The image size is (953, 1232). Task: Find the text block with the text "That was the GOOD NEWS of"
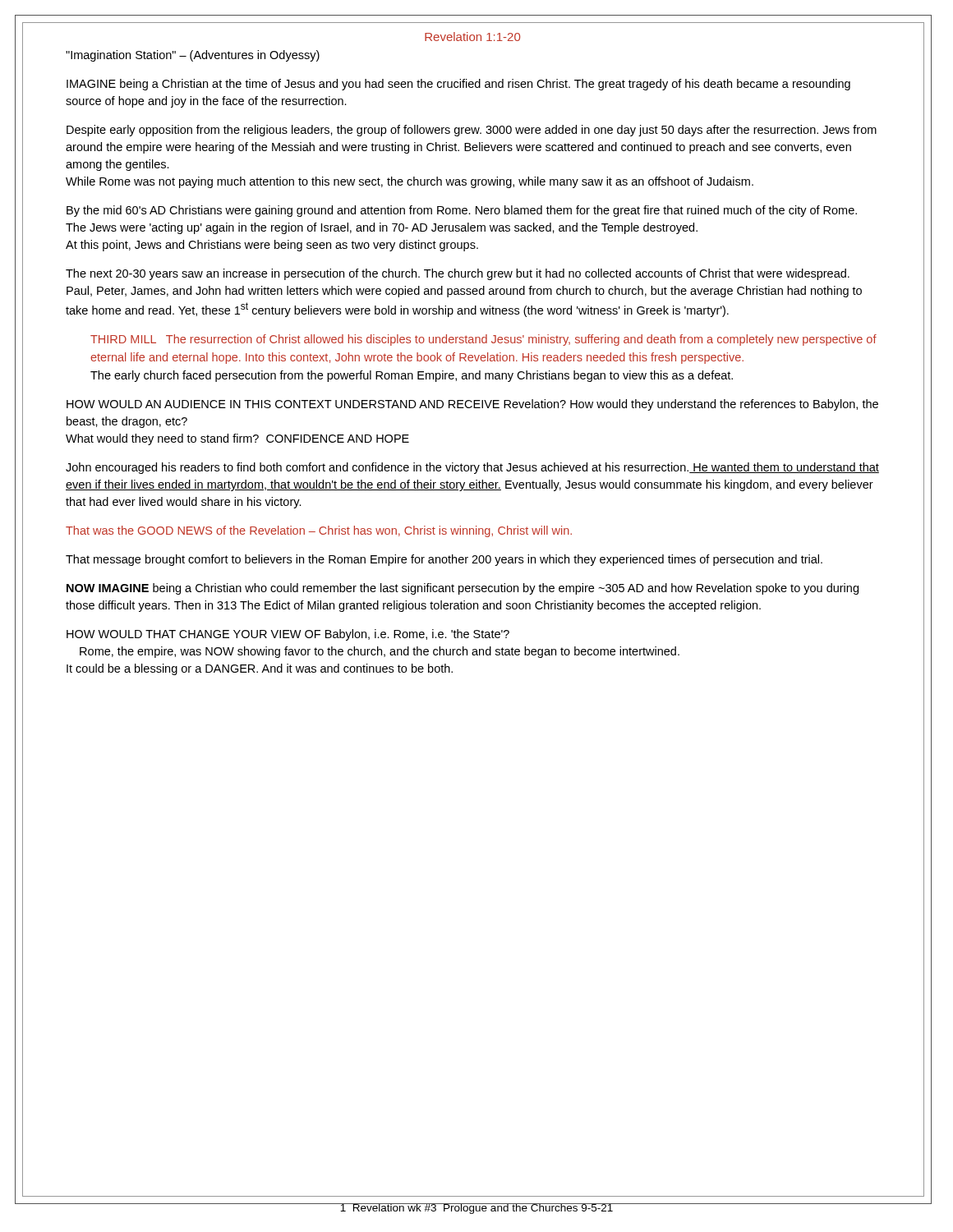tap(319, 531)
